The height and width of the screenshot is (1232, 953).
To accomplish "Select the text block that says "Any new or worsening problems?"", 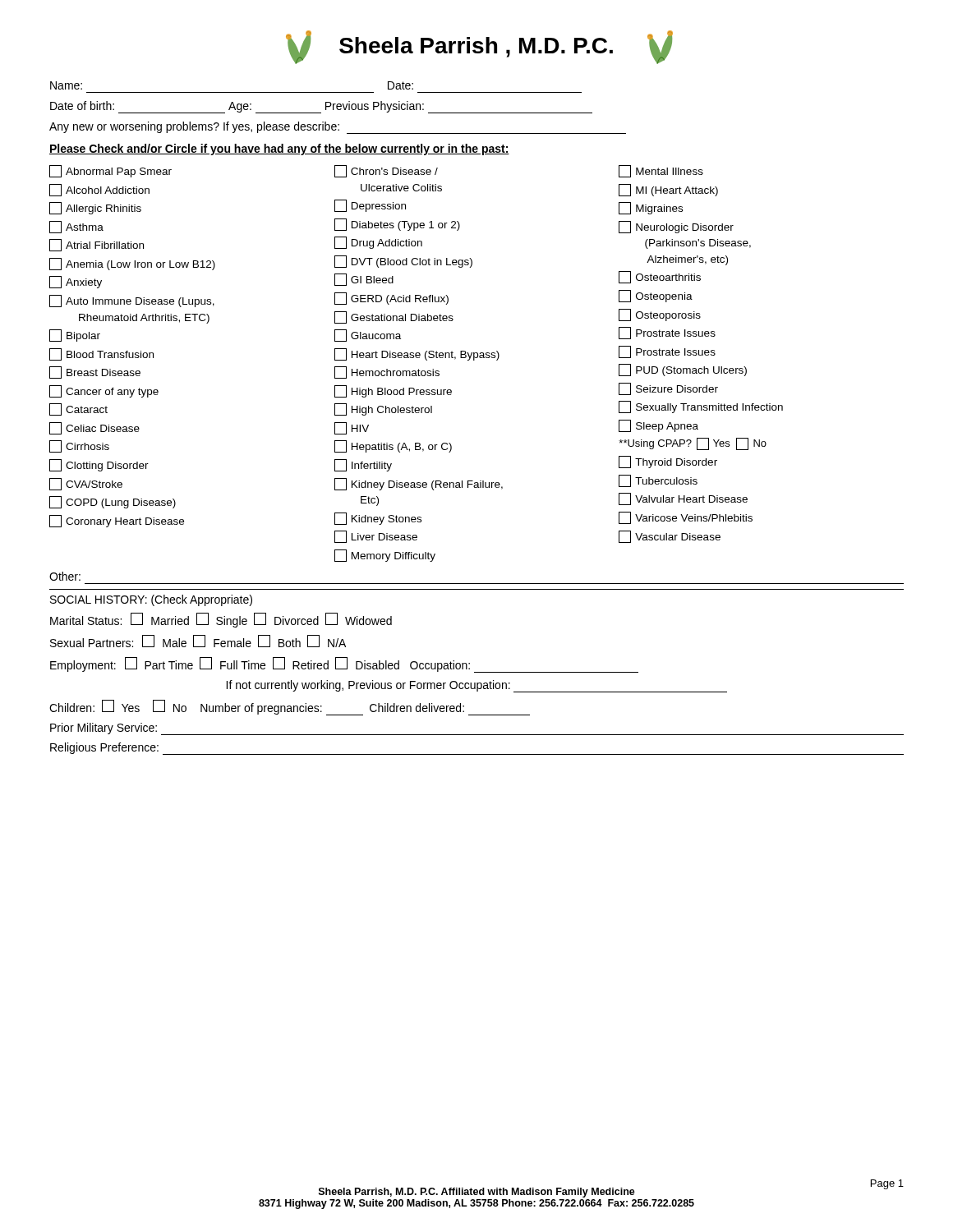I will click(x=338, y=127).
